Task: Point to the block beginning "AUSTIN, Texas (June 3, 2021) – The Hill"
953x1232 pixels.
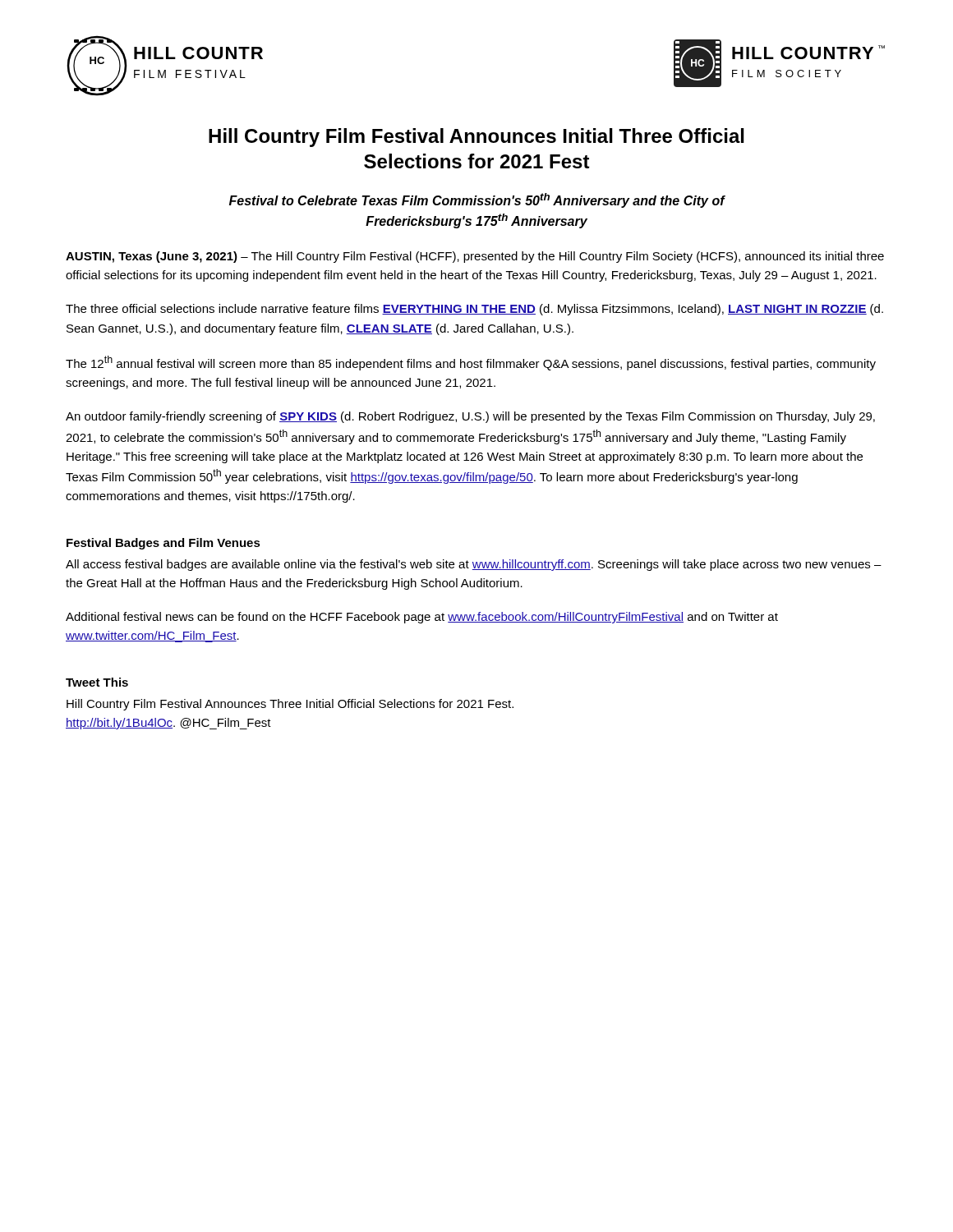Action: point(475,265)
